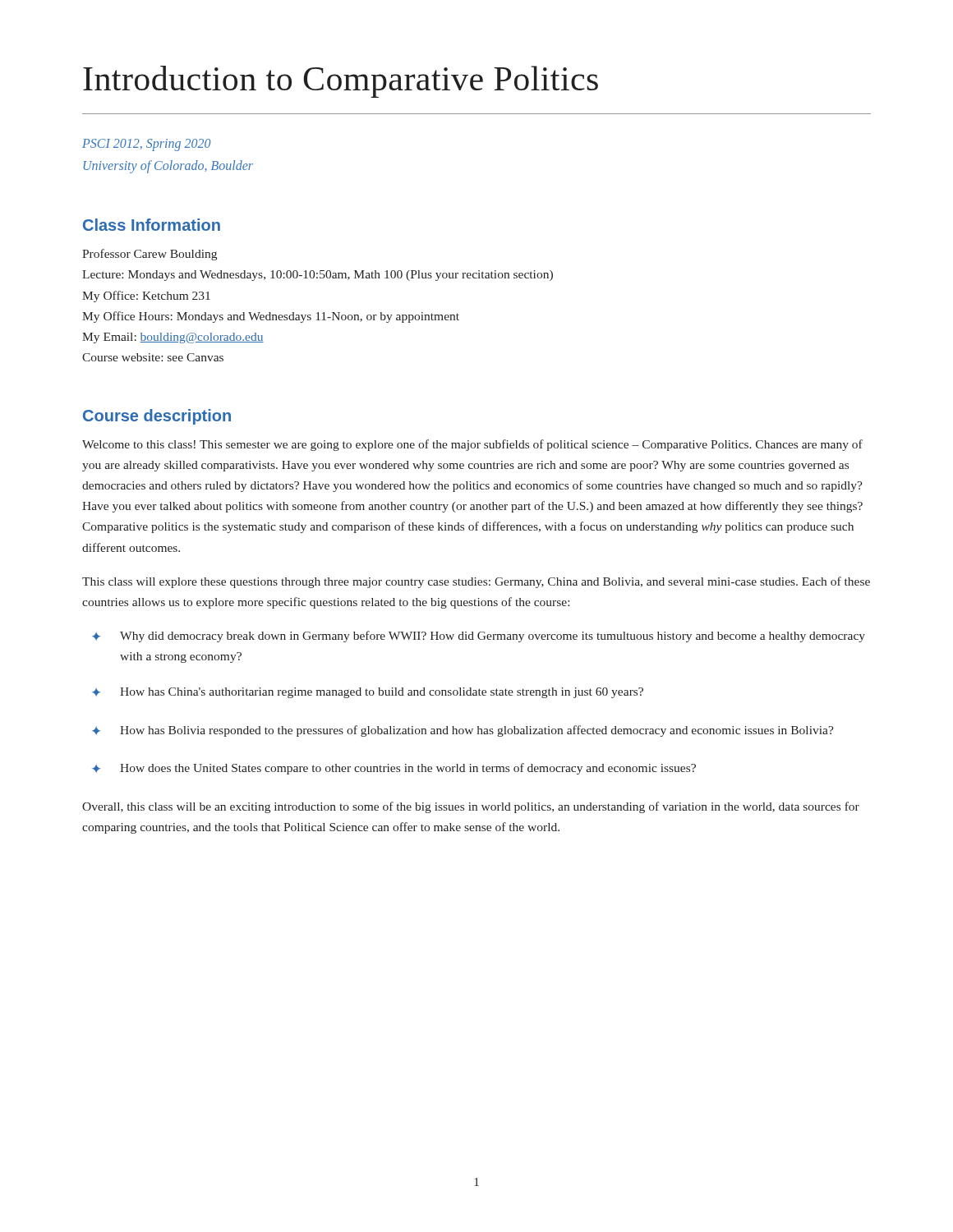Select the element starting "Course description"
Screen dimensions: 1232x953
point(157,417)
